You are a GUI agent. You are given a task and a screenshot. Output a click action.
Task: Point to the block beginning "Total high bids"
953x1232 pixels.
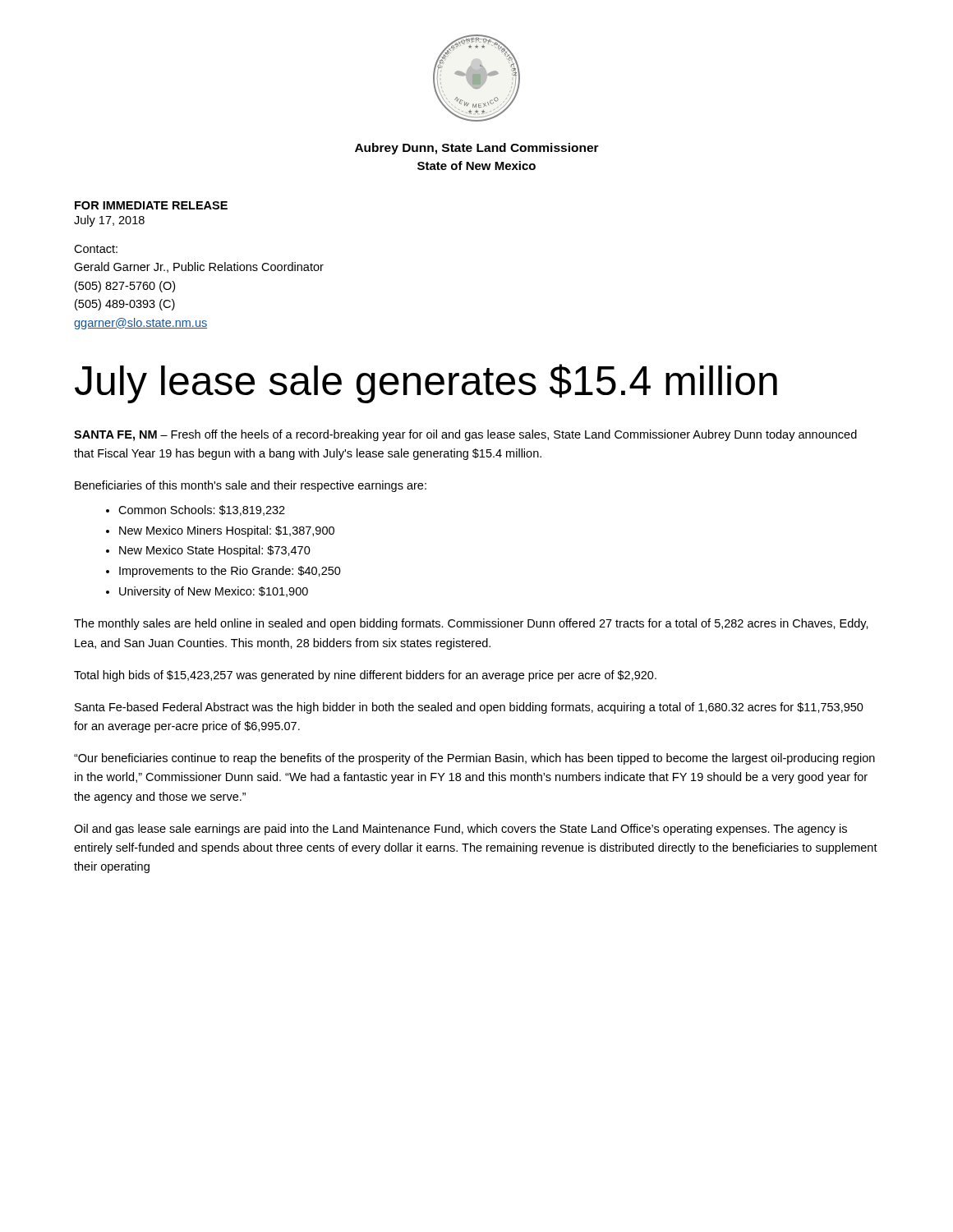pyautogui.click(x=366, y=675)
